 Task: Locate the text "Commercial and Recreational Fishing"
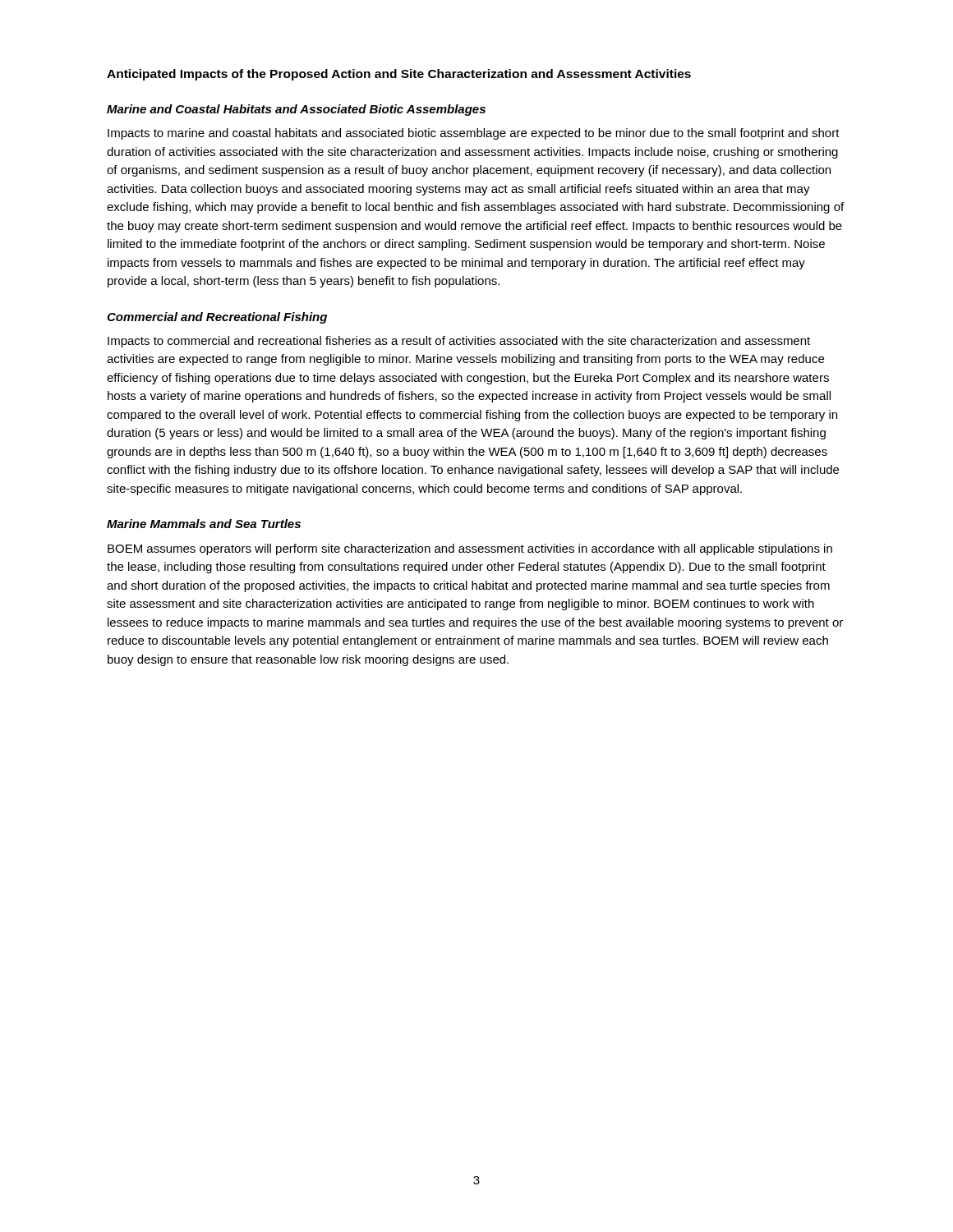tap(217, 316)
